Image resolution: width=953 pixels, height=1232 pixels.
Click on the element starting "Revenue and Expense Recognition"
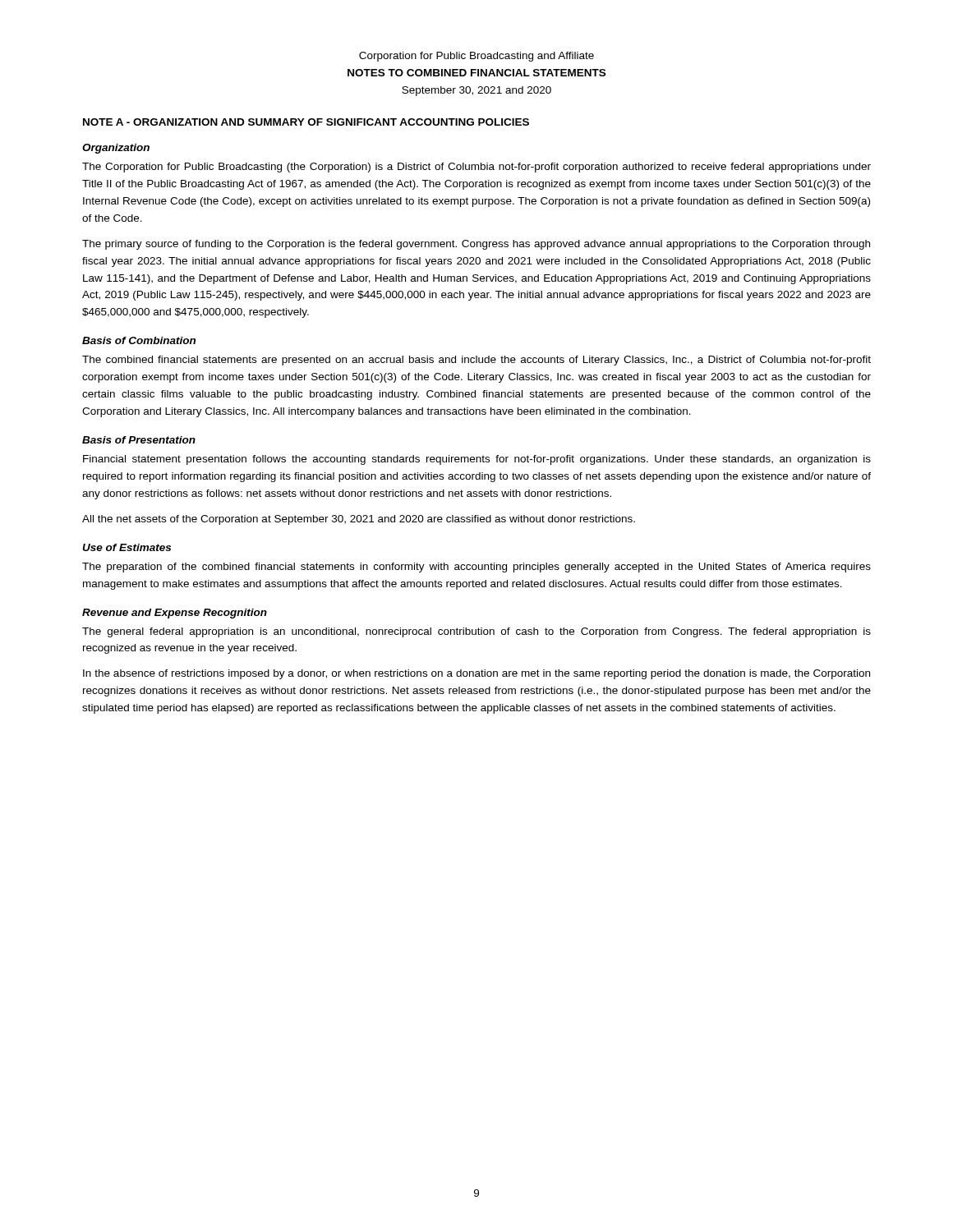175,612
